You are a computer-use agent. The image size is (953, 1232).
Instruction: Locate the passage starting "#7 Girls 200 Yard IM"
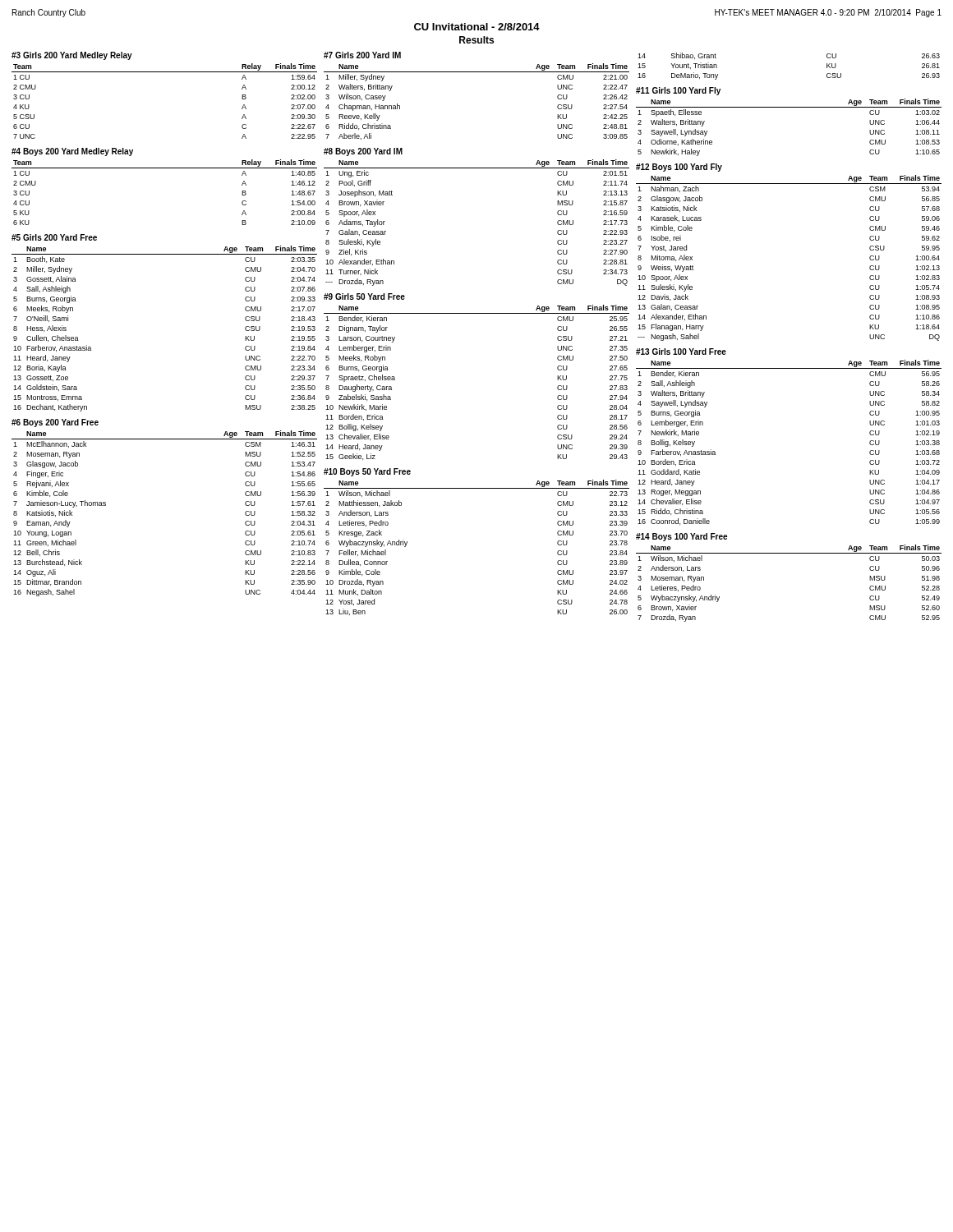click(x=362, y=55)
